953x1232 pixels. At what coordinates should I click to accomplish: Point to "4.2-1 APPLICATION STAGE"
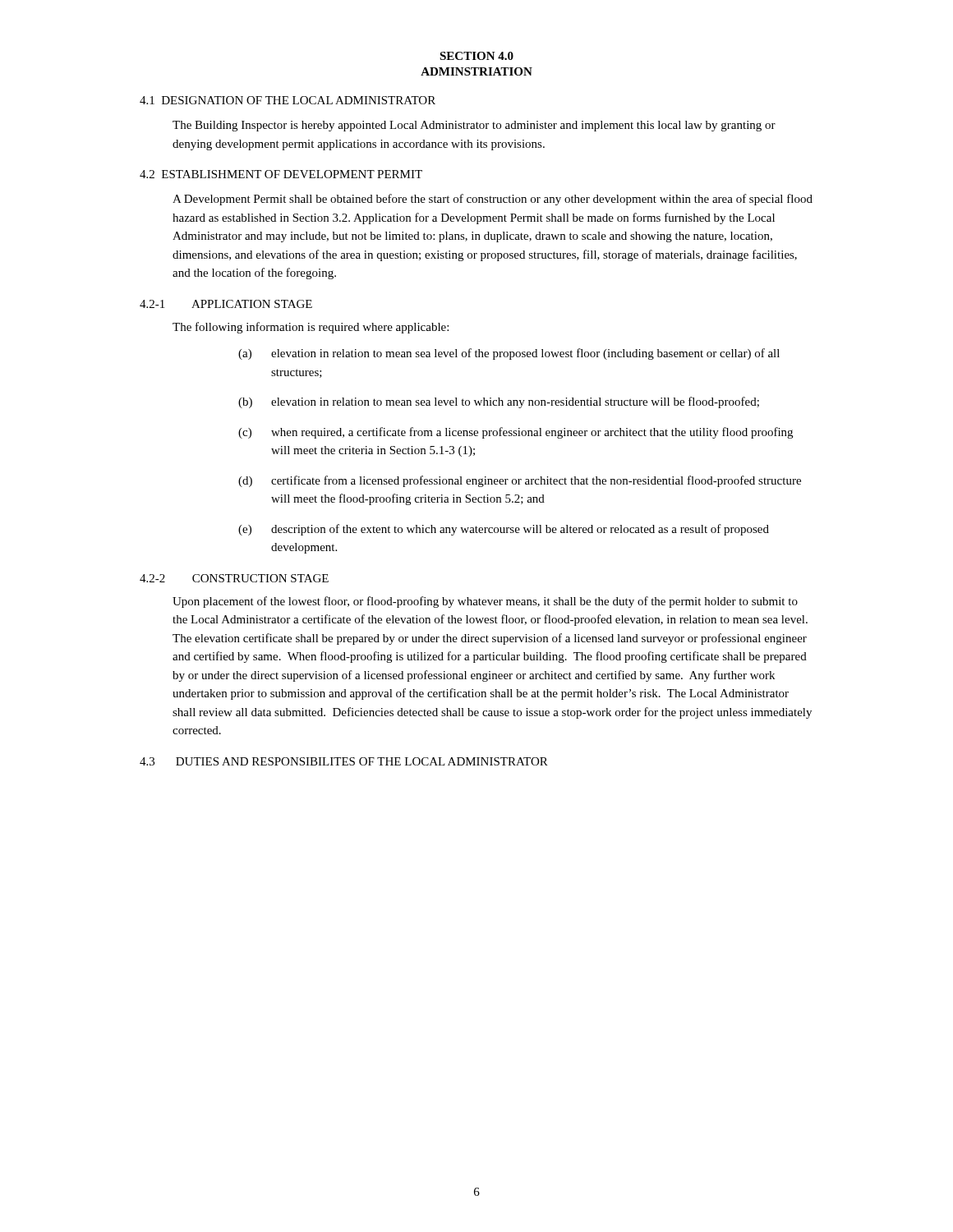point(226,304)
